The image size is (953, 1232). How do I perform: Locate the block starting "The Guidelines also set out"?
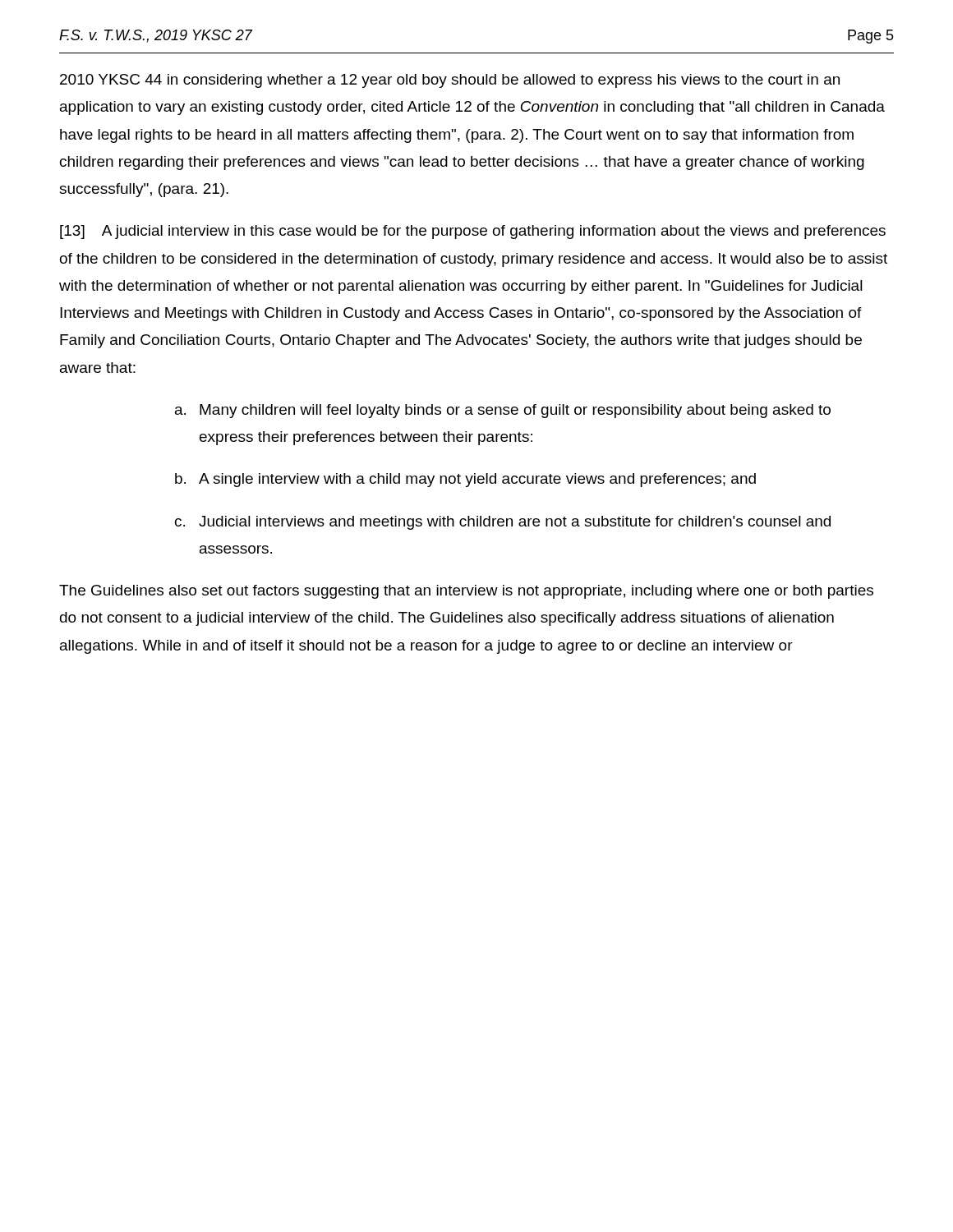[476, 618]
